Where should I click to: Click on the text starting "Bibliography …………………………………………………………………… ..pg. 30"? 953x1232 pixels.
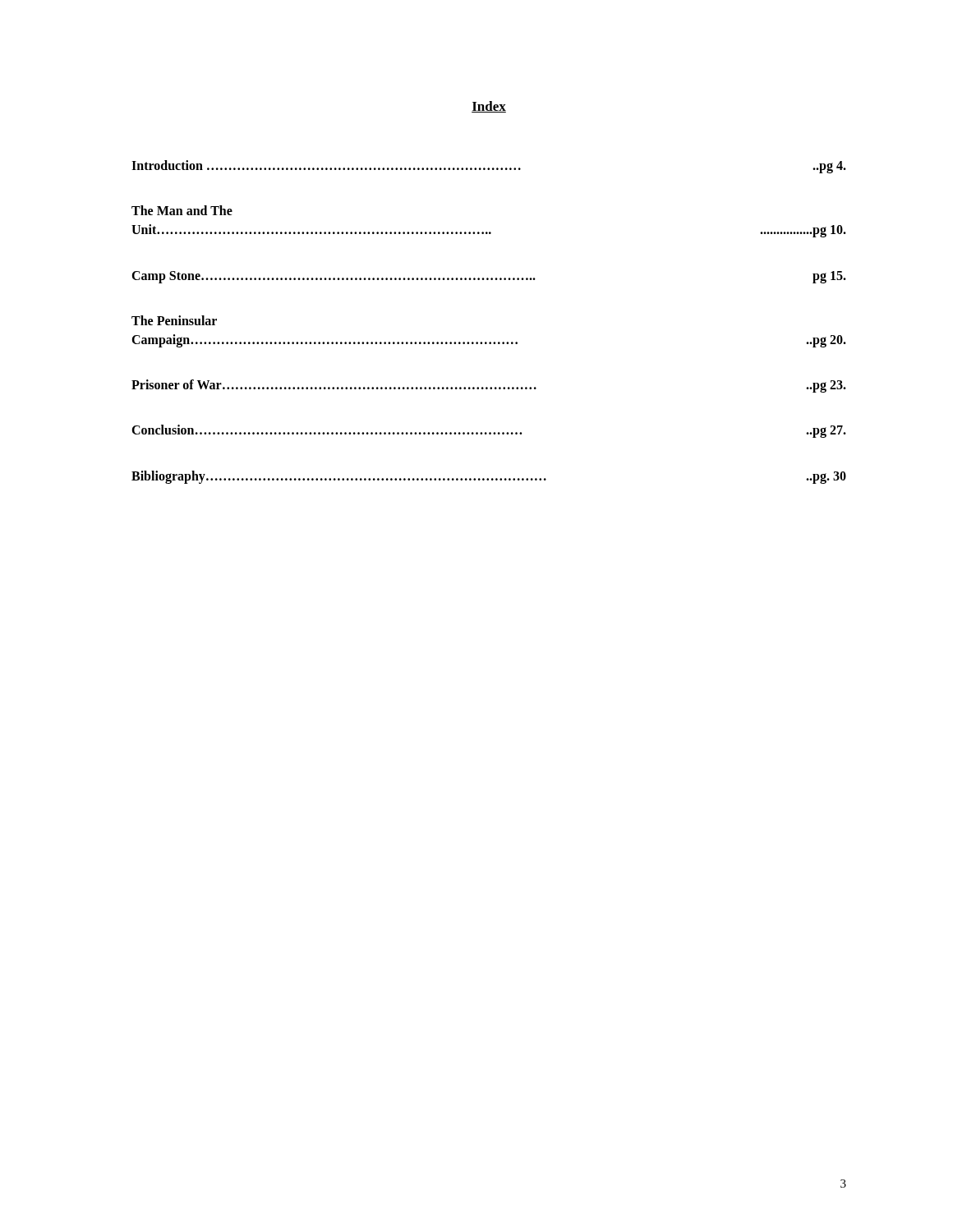(489, 476)
